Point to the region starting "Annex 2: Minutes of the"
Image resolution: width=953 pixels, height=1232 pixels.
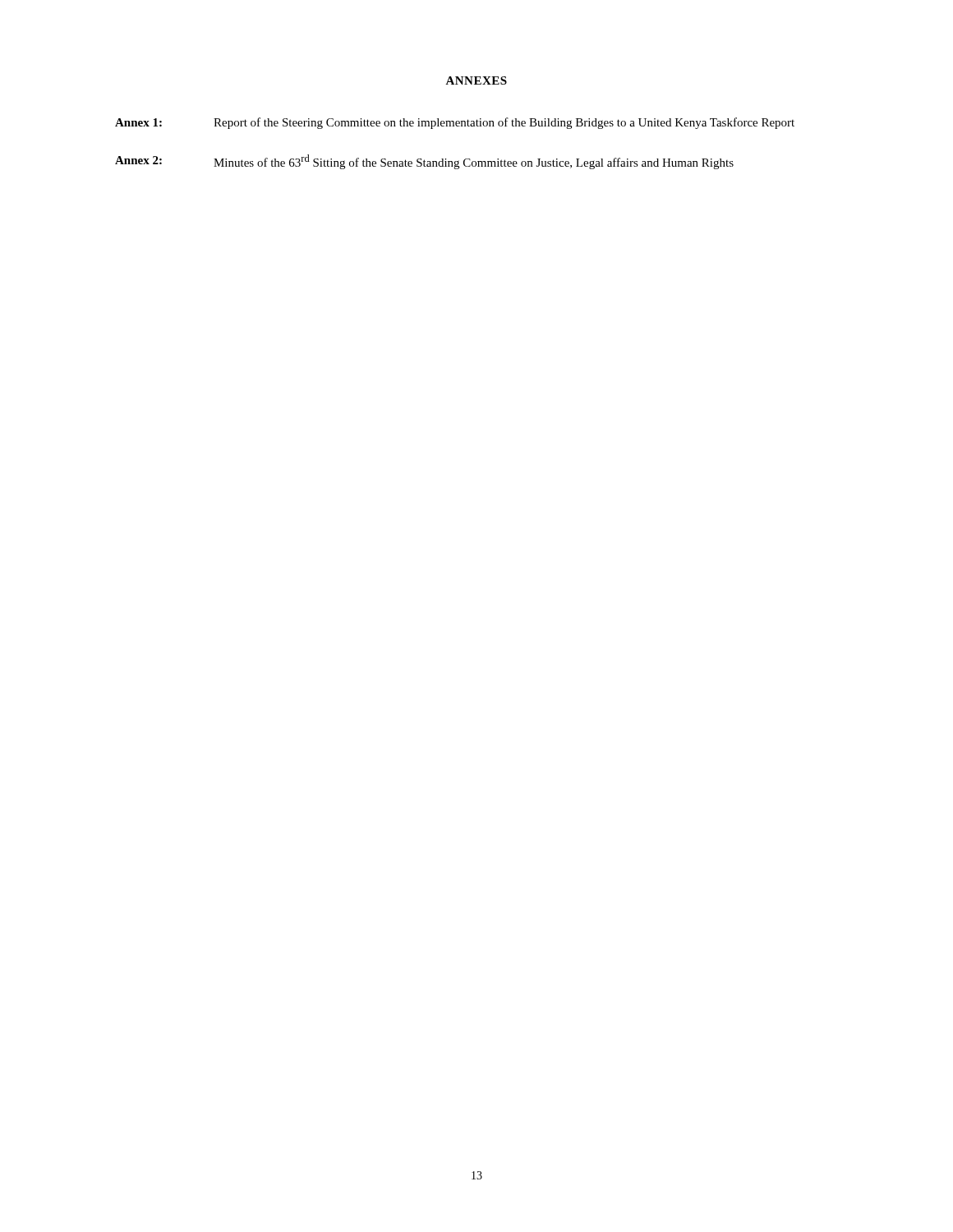476,161
